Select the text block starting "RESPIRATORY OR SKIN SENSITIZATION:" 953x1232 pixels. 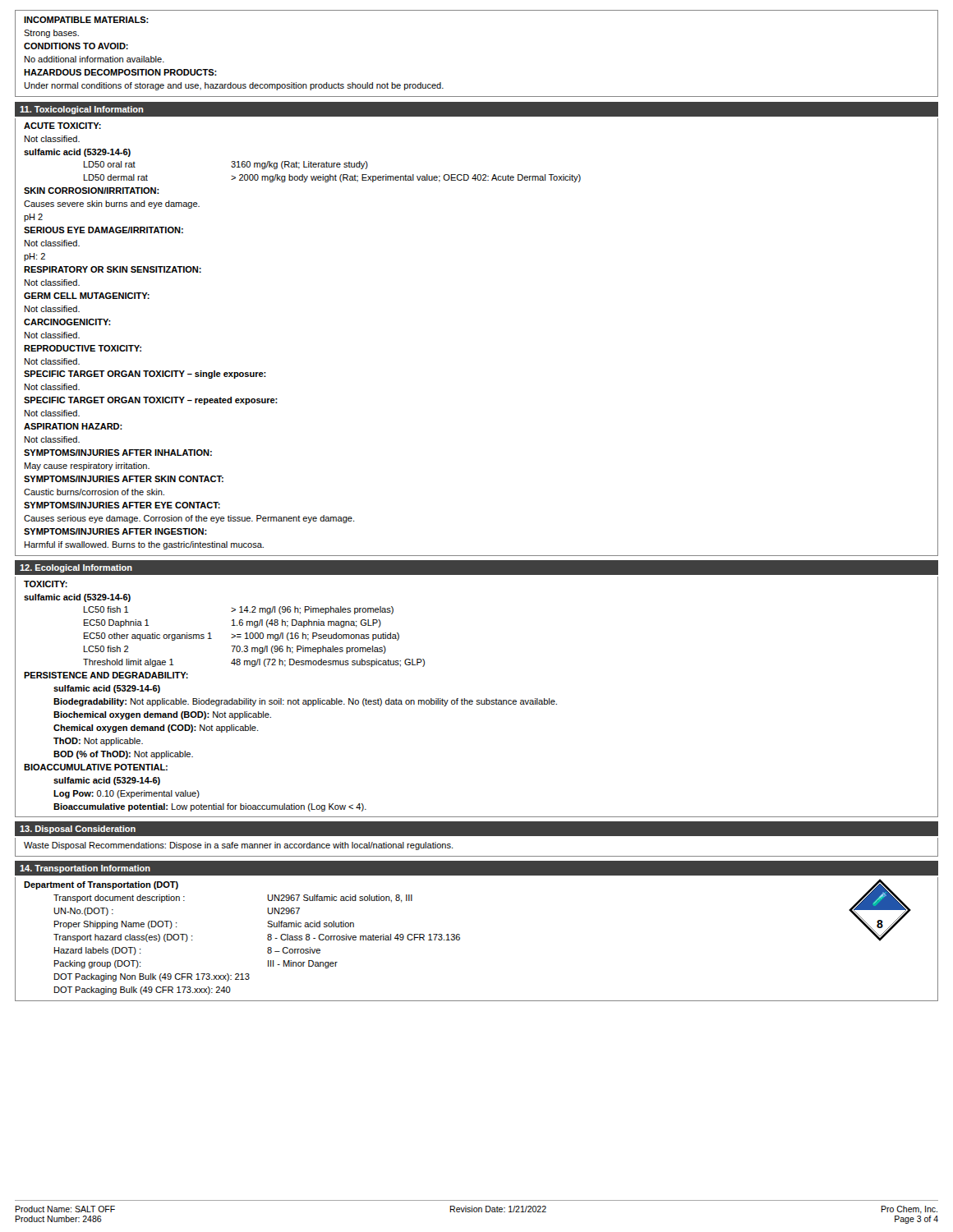113,269
